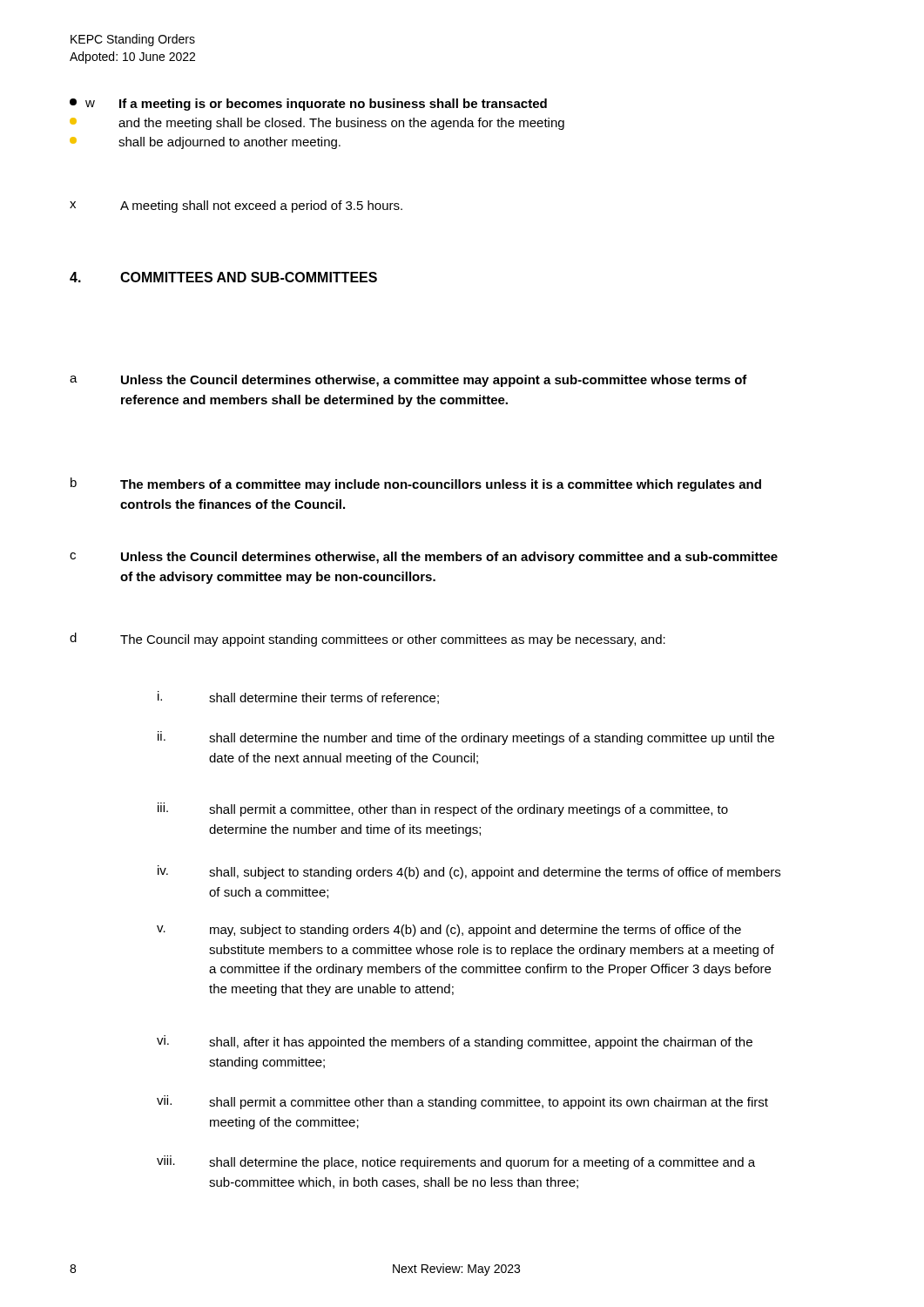Select the text starting "vii. shall permit a committee other than a"
924x1307 pixels.
(470, 1112)
